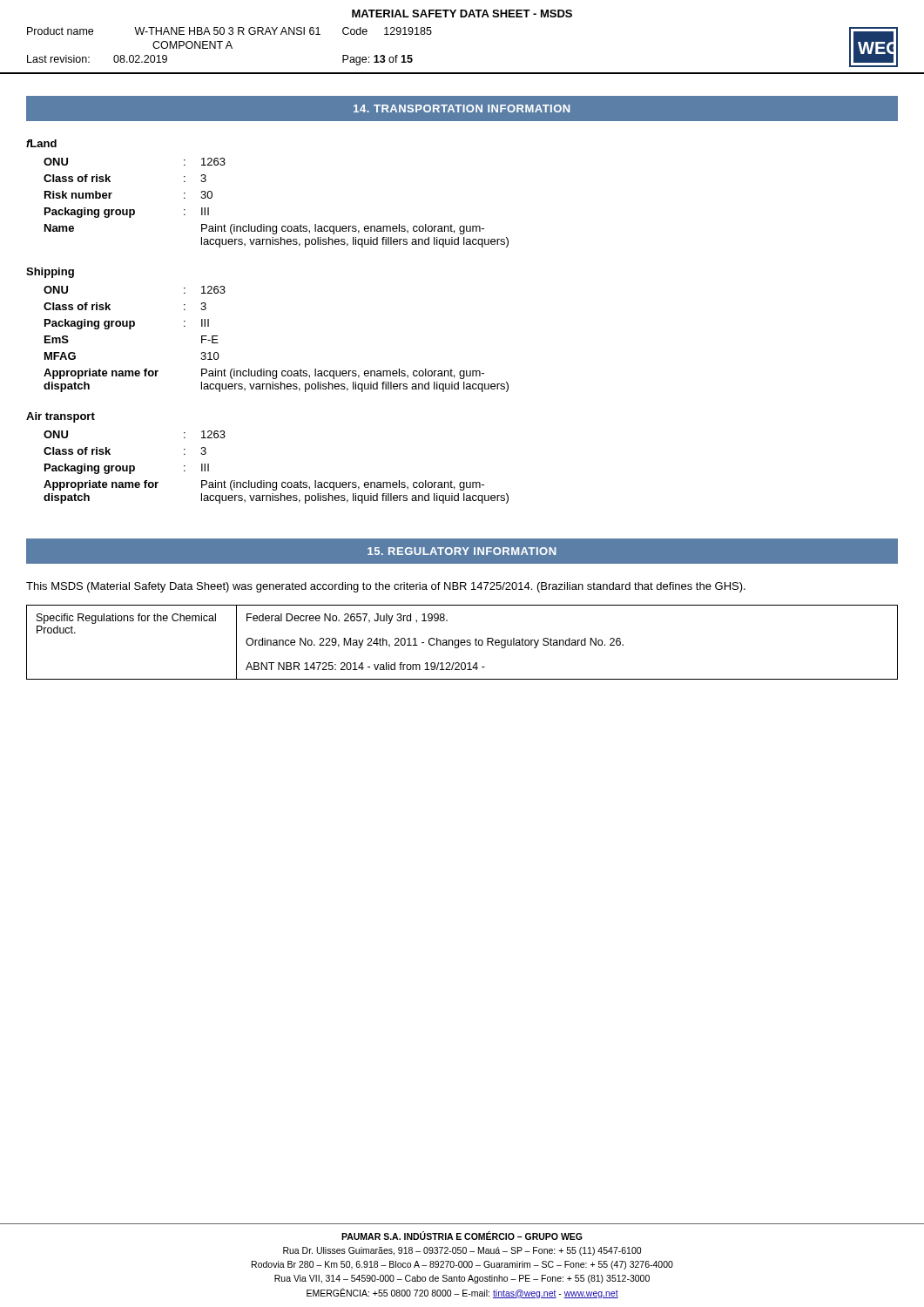
Task: Find the table
Action: (462, 642)
